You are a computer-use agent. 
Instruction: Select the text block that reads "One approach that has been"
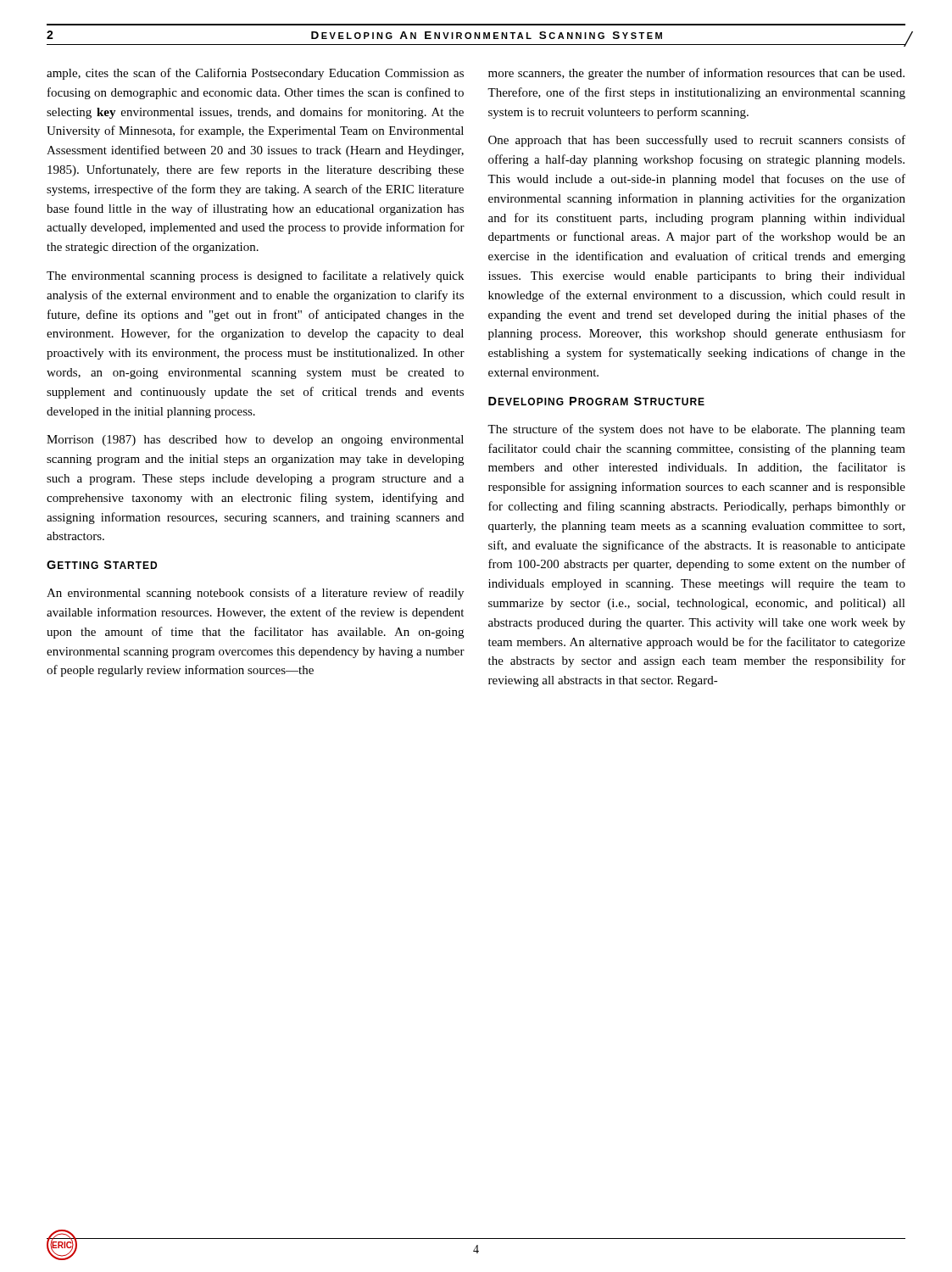[x=697, y=257]
